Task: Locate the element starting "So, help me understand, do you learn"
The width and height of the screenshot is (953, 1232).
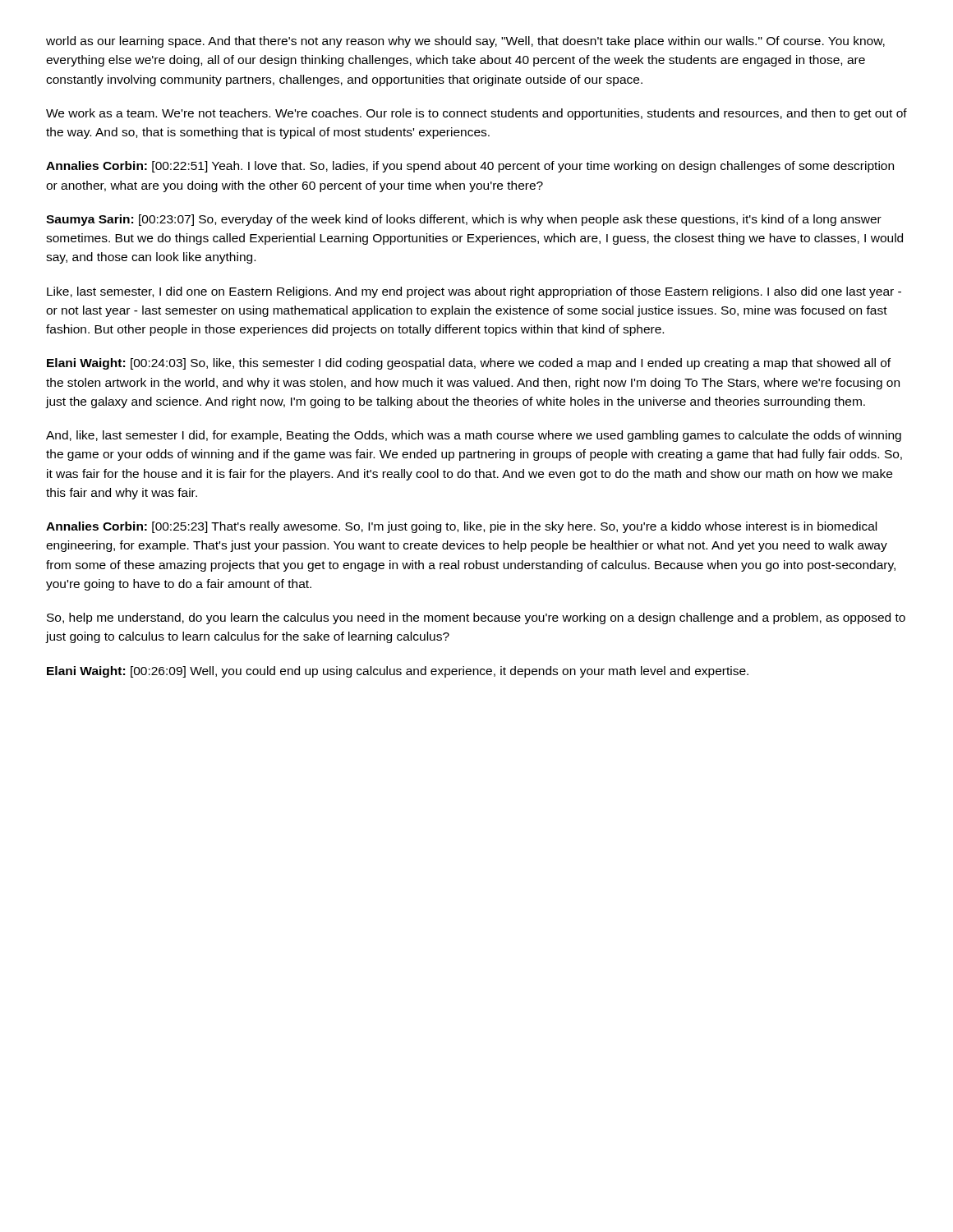Action: tap(476, 627)
